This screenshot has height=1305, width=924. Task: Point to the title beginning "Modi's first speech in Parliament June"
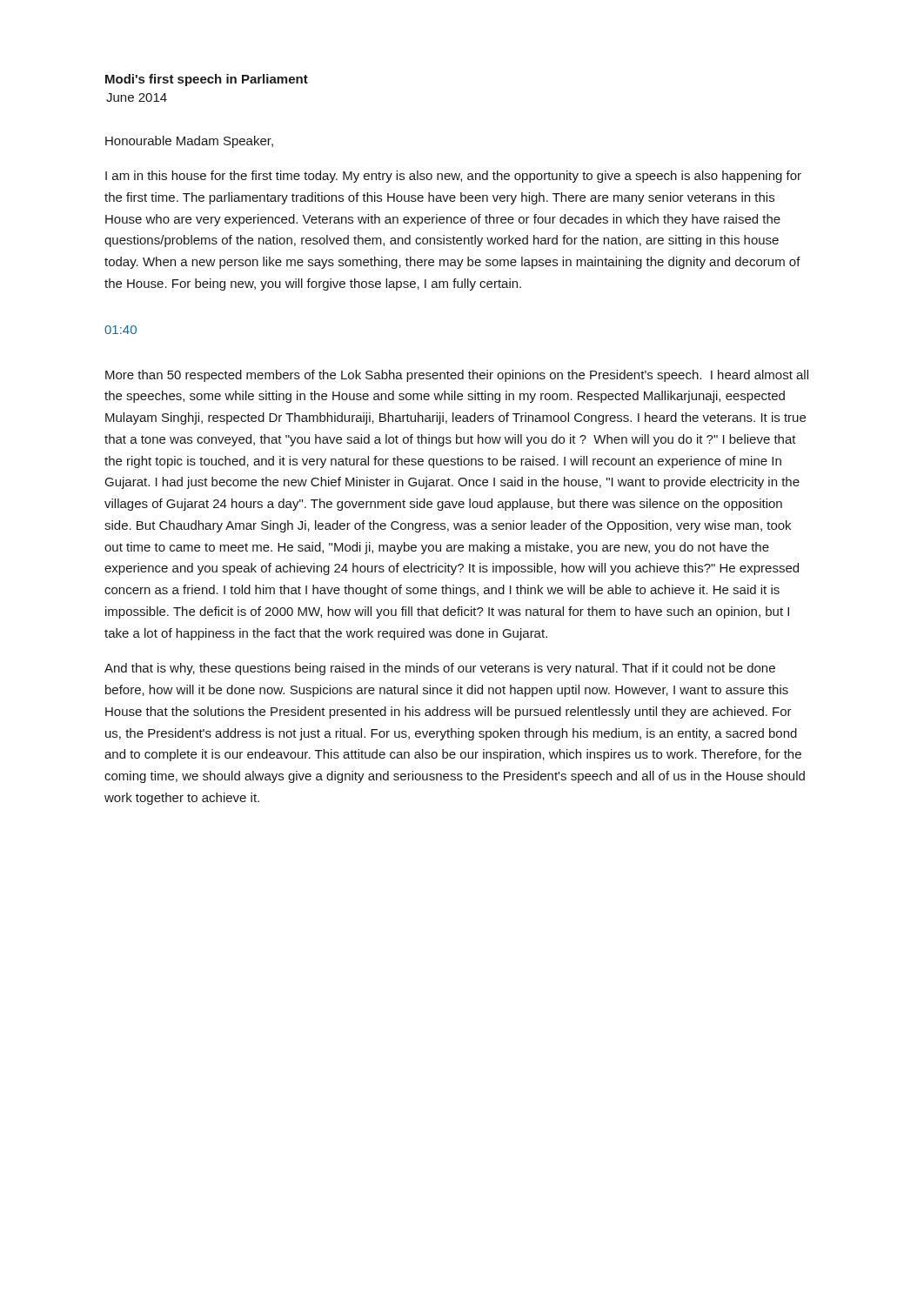206,88
